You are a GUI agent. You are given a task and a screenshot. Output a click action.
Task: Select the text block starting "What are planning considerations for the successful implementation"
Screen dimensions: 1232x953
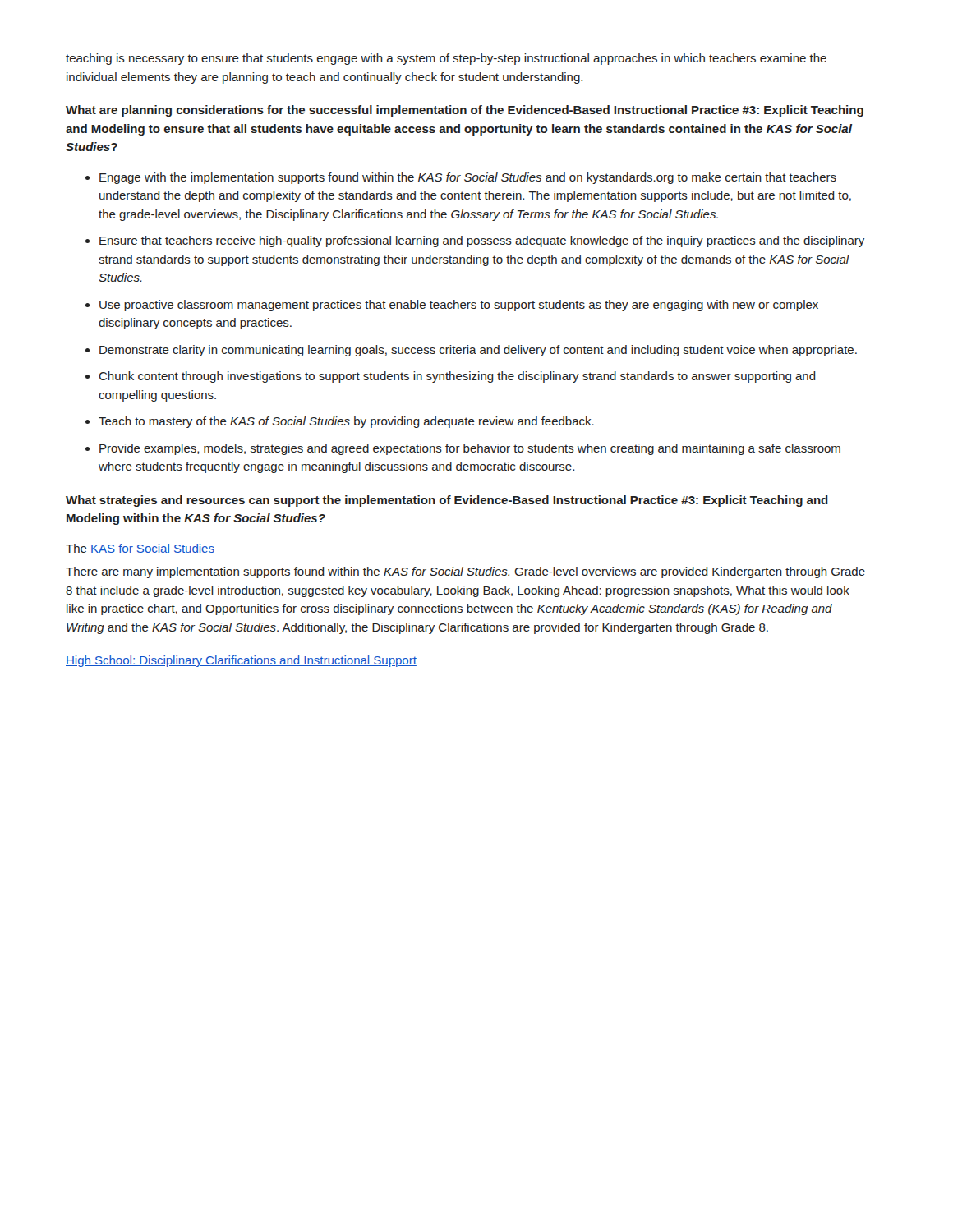[465, 128]
